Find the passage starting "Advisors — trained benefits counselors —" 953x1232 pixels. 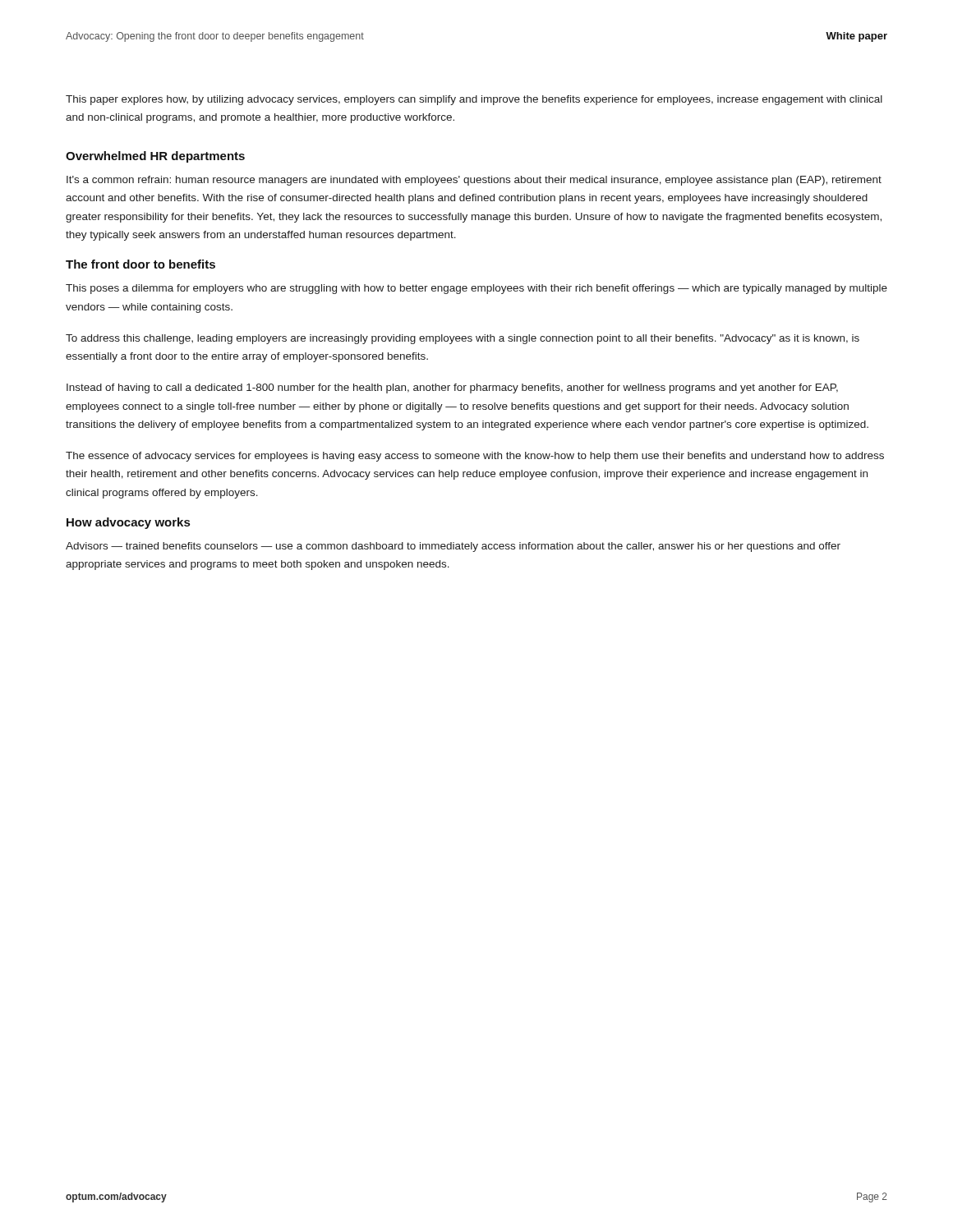point(453,555)
